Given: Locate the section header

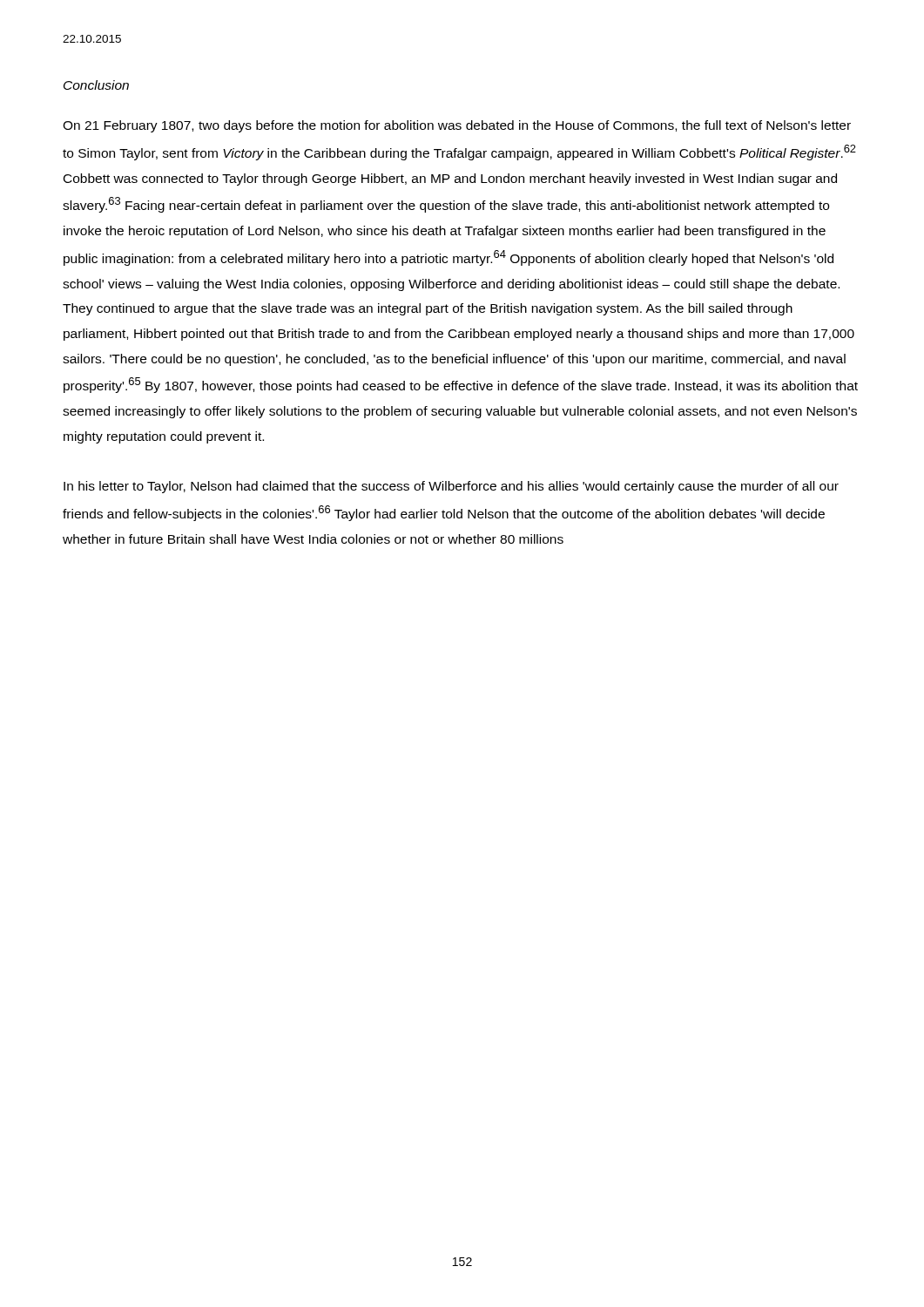Looking at the screenshot, I should click(x=96, y=85).
